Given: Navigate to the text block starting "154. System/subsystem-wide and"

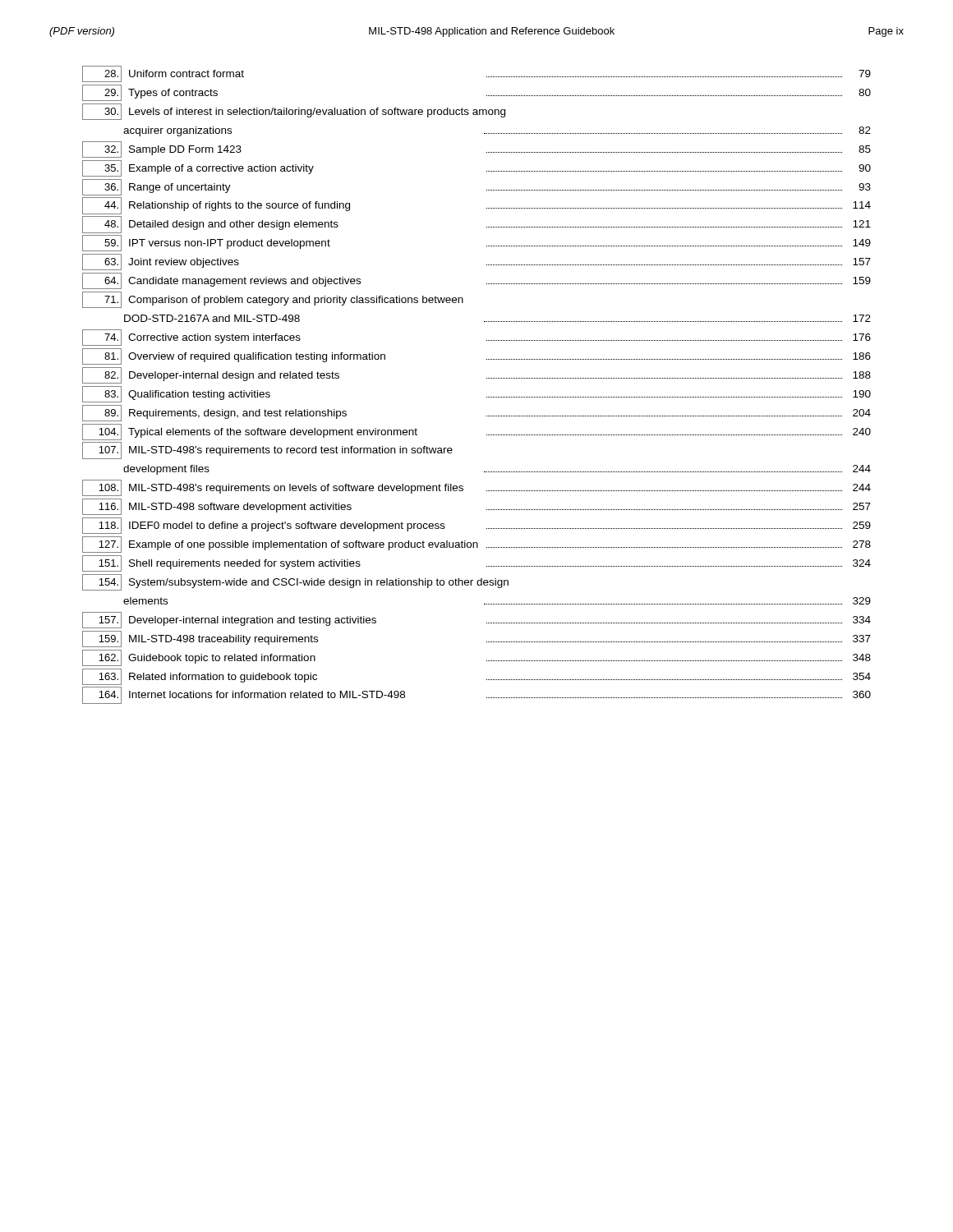Looking at the screenshot, I should 476,583.
